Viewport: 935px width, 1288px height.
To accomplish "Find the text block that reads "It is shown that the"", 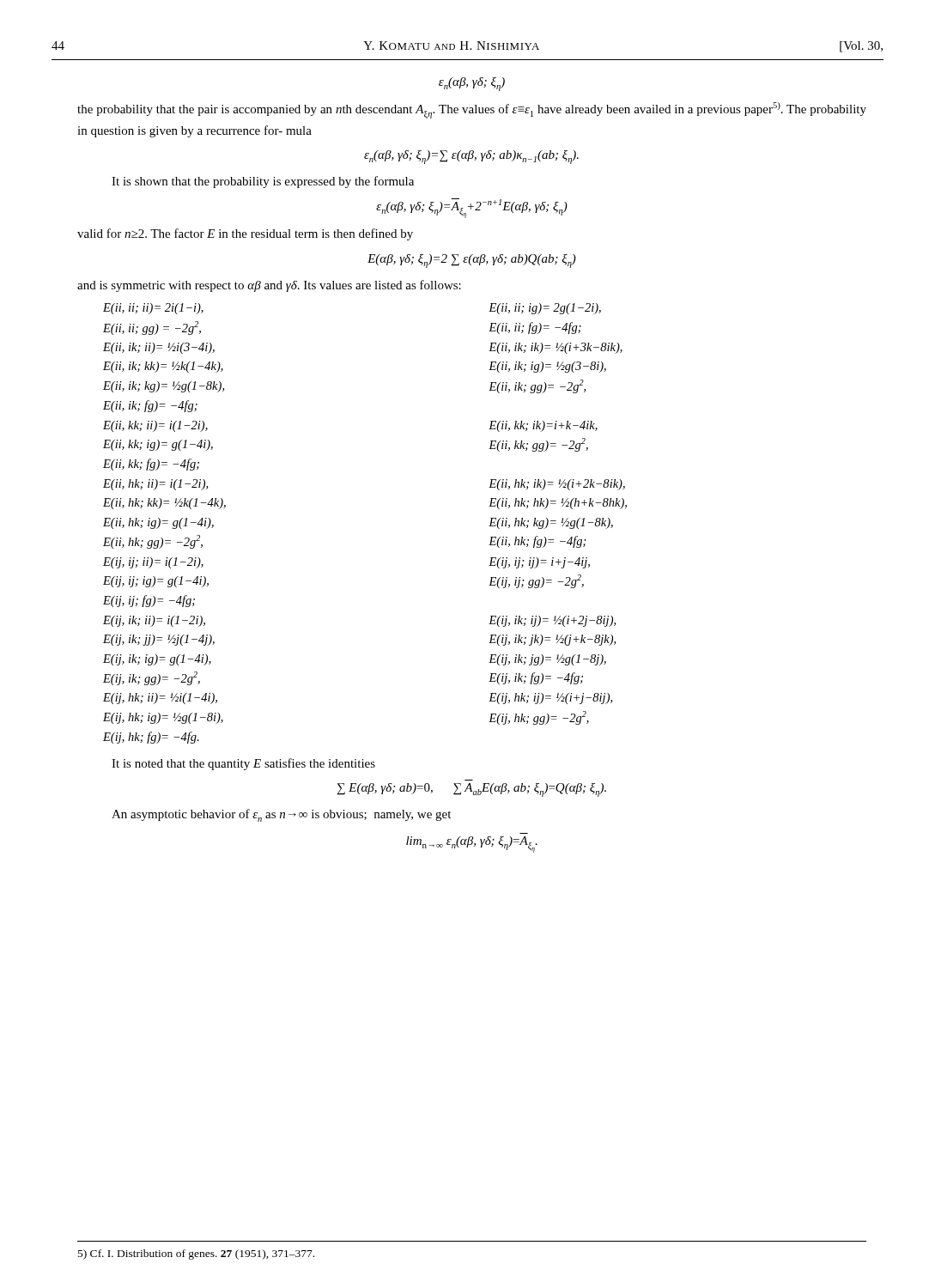I will point(263,182).
